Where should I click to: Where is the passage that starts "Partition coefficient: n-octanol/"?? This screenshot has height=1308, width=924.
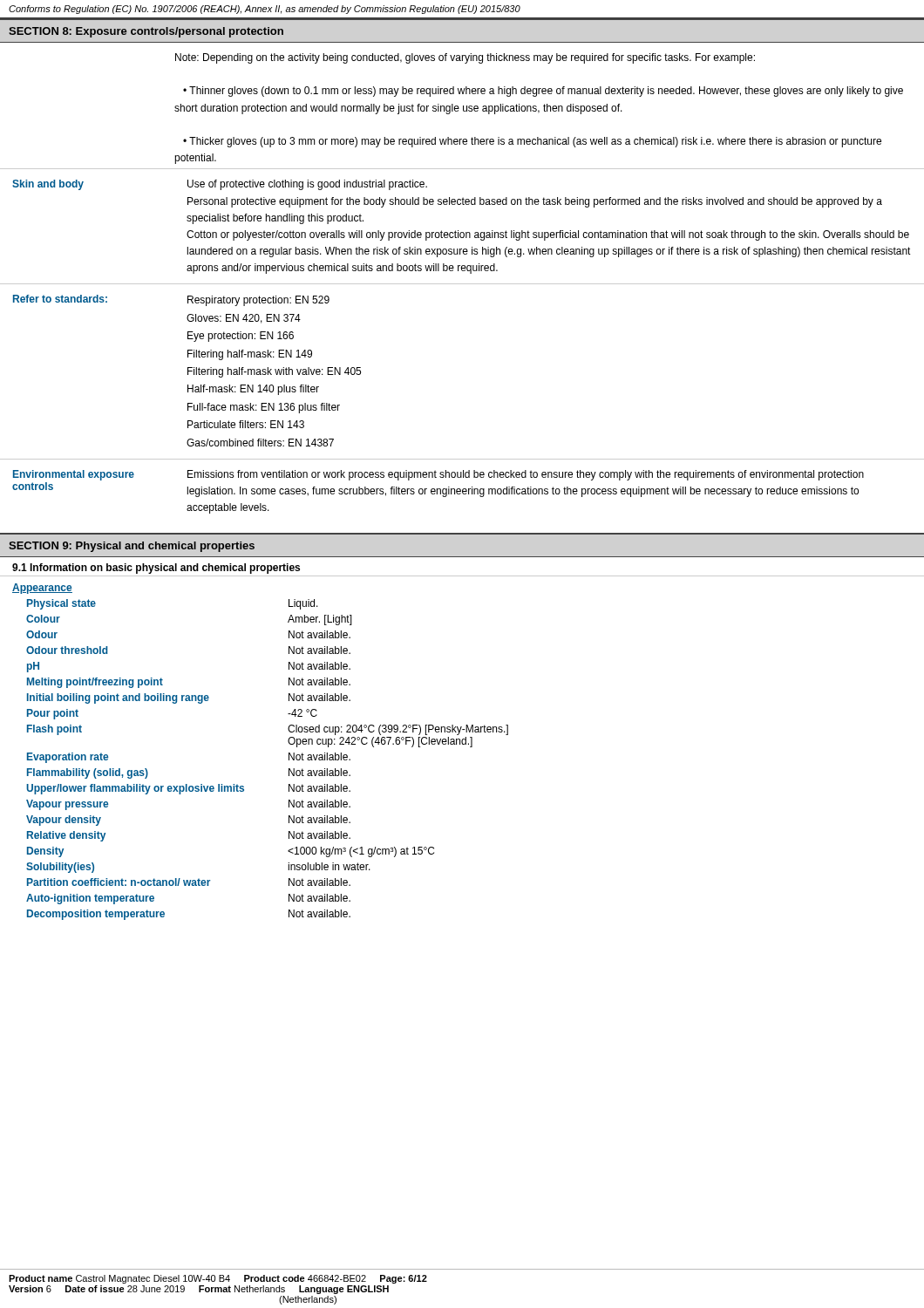[189, 882]
